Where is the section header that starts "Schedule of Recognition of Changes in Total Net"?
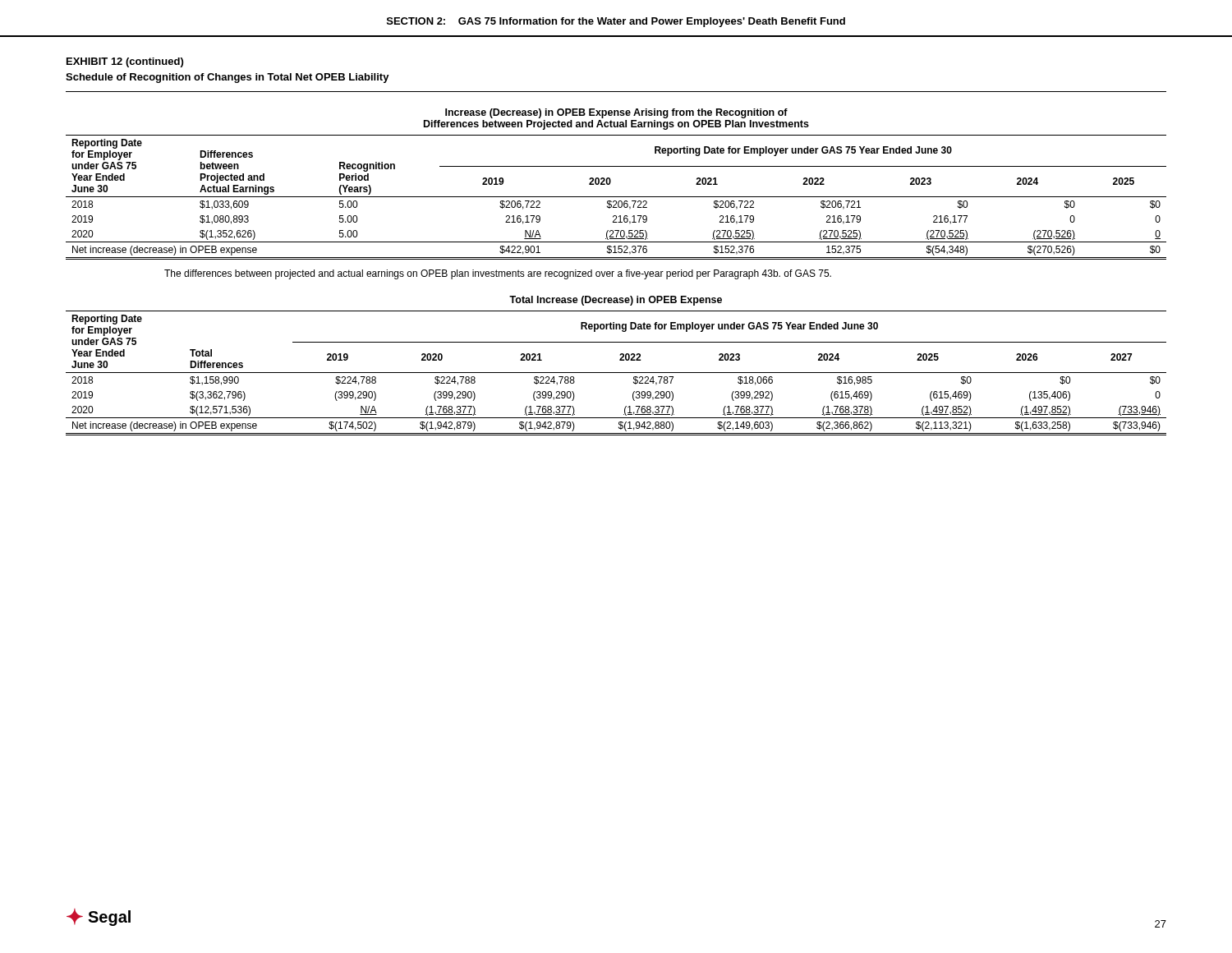1232x953 pixels. (227, 77)
